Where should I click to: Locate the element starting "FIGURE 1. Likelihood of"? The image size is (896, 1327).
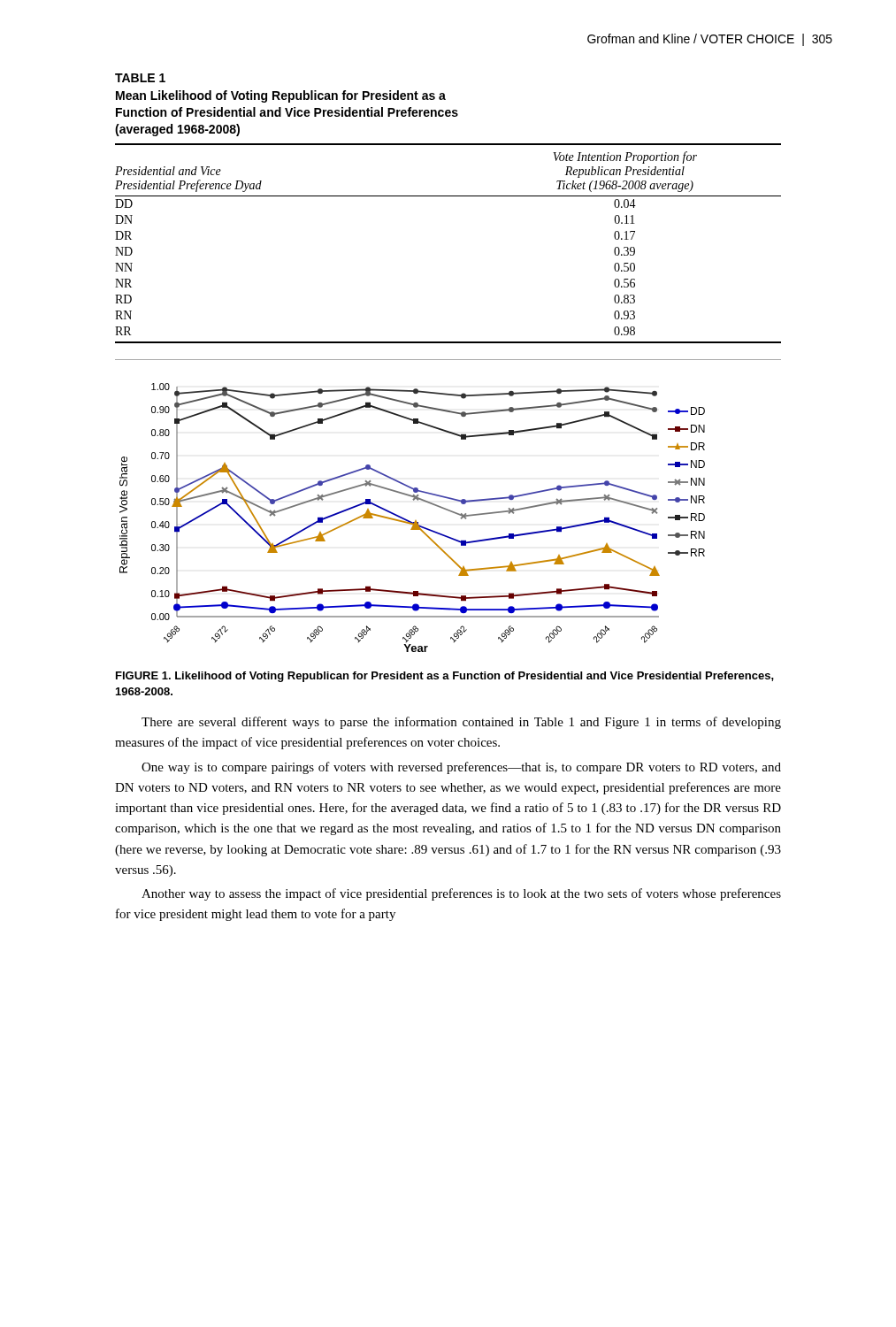(444, 683)
